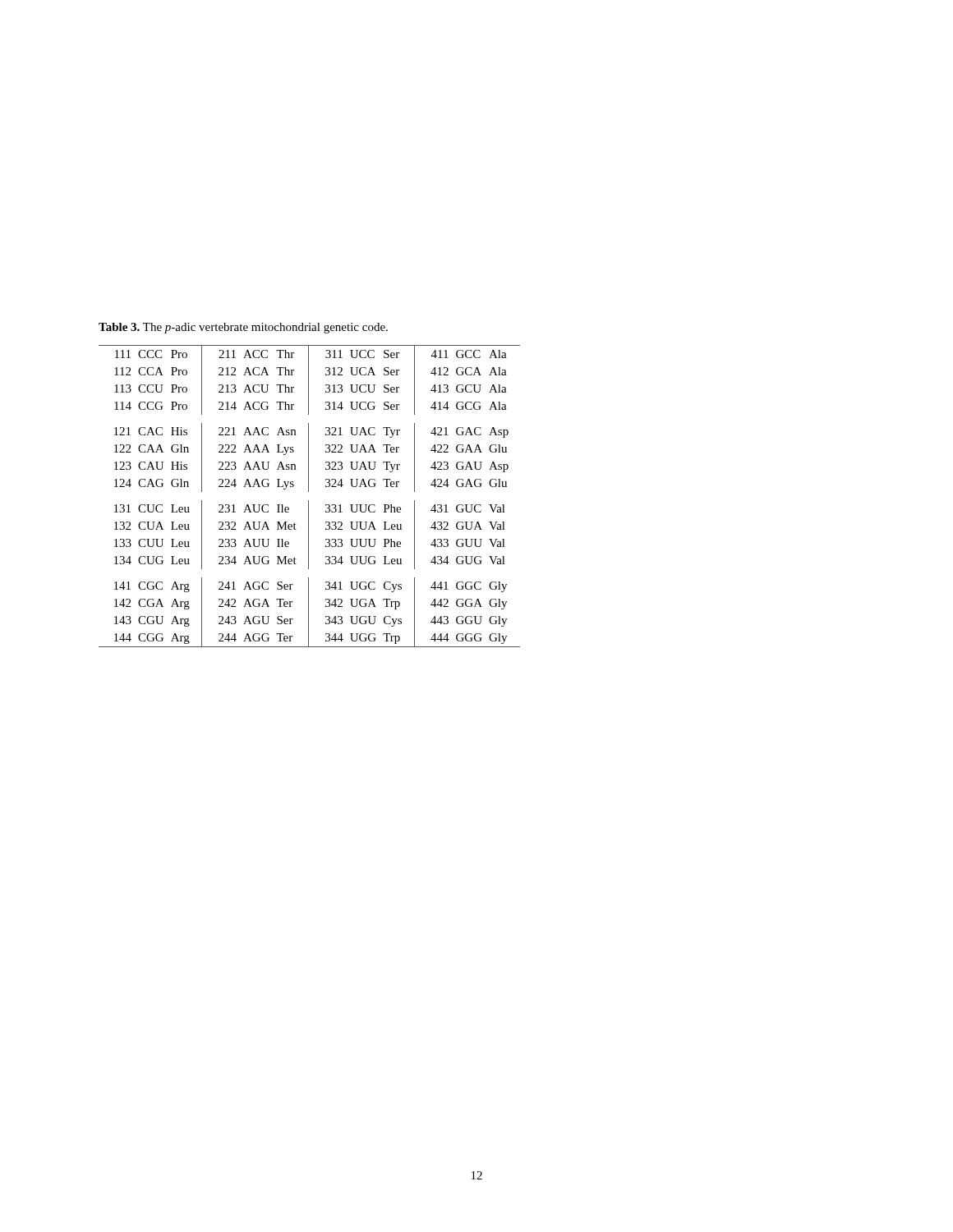Locate the caption
This screenshot has width=953, height=1232.
click(x=243, y=327)
